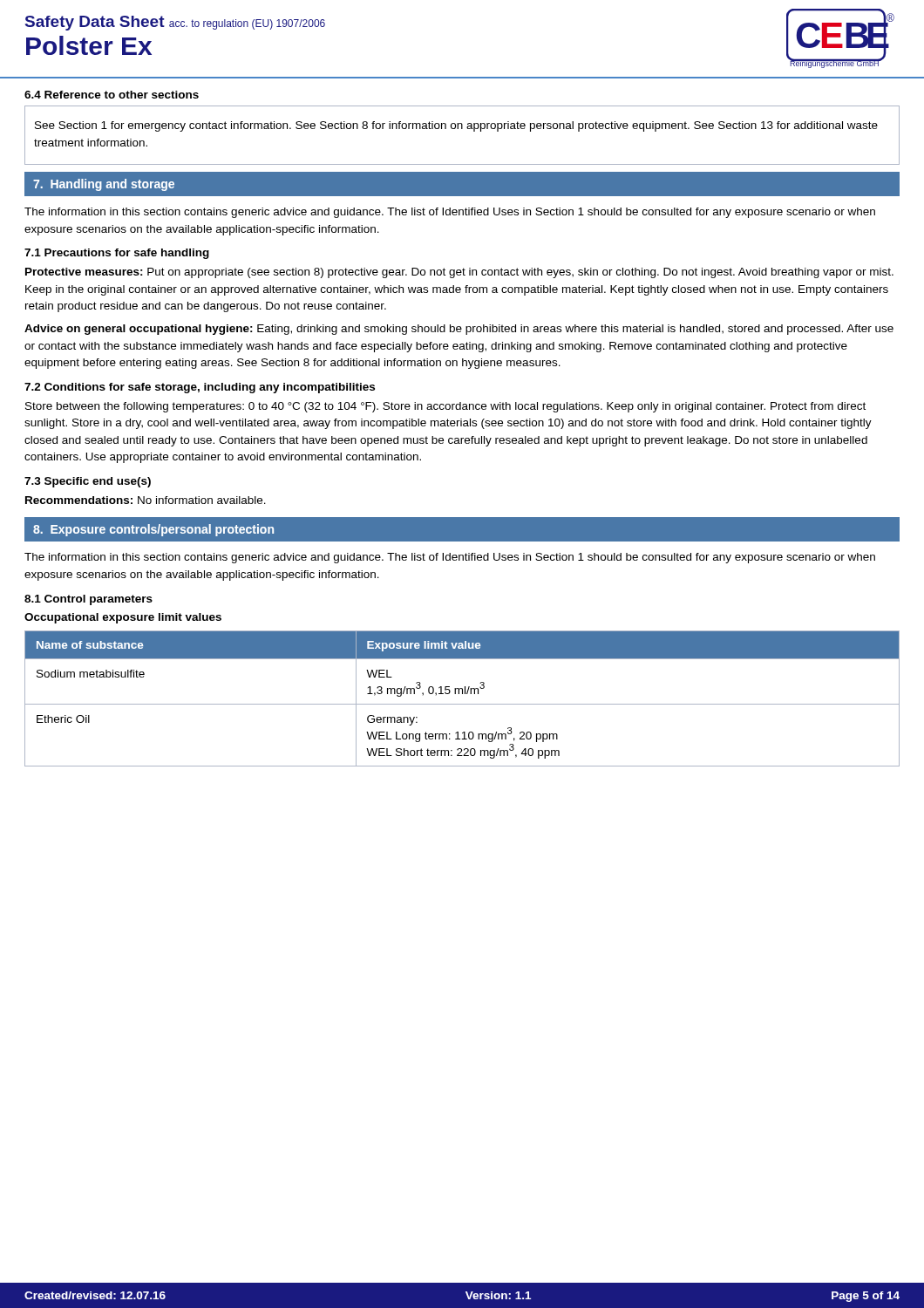
Task: Point to the region starting "Recommendations: No information available."
Action: pyautogui.click(x=146, y=500)
